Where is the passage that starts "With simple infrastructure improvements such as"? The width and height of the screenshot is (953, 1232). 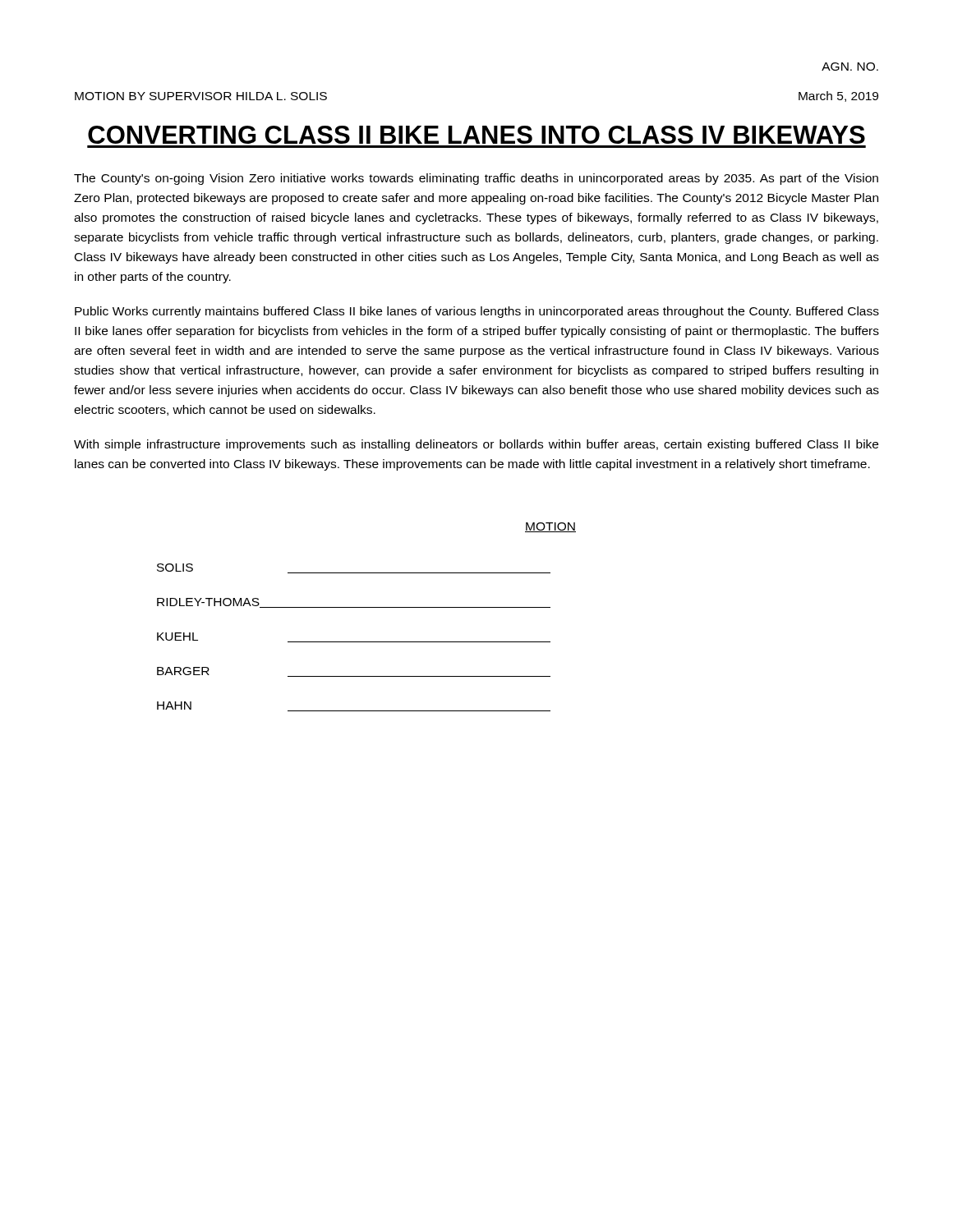click(476, 454)
